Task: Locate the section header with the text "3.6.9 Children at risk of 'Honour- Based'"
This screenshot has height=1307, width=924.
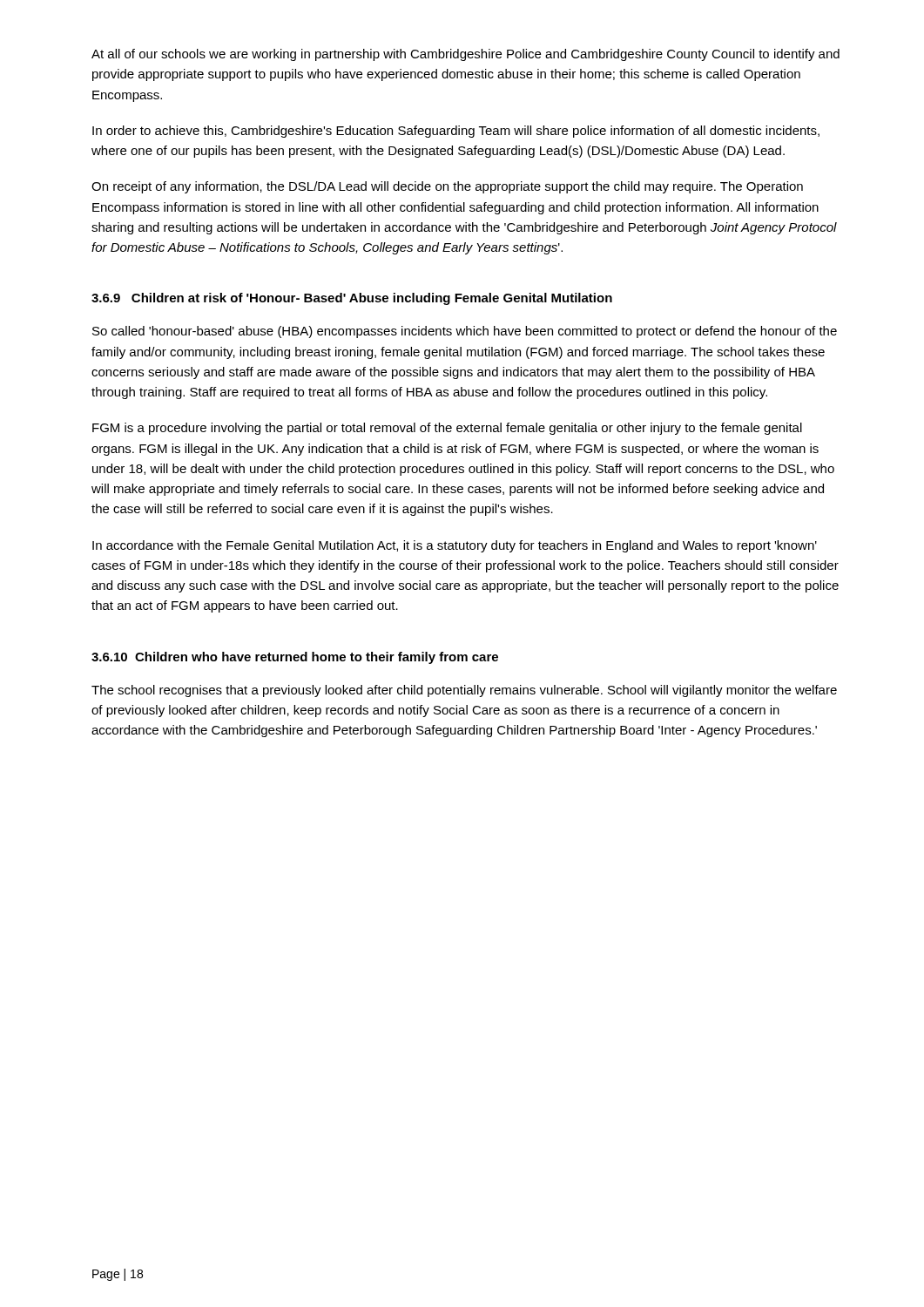Action: pos(352,298)
